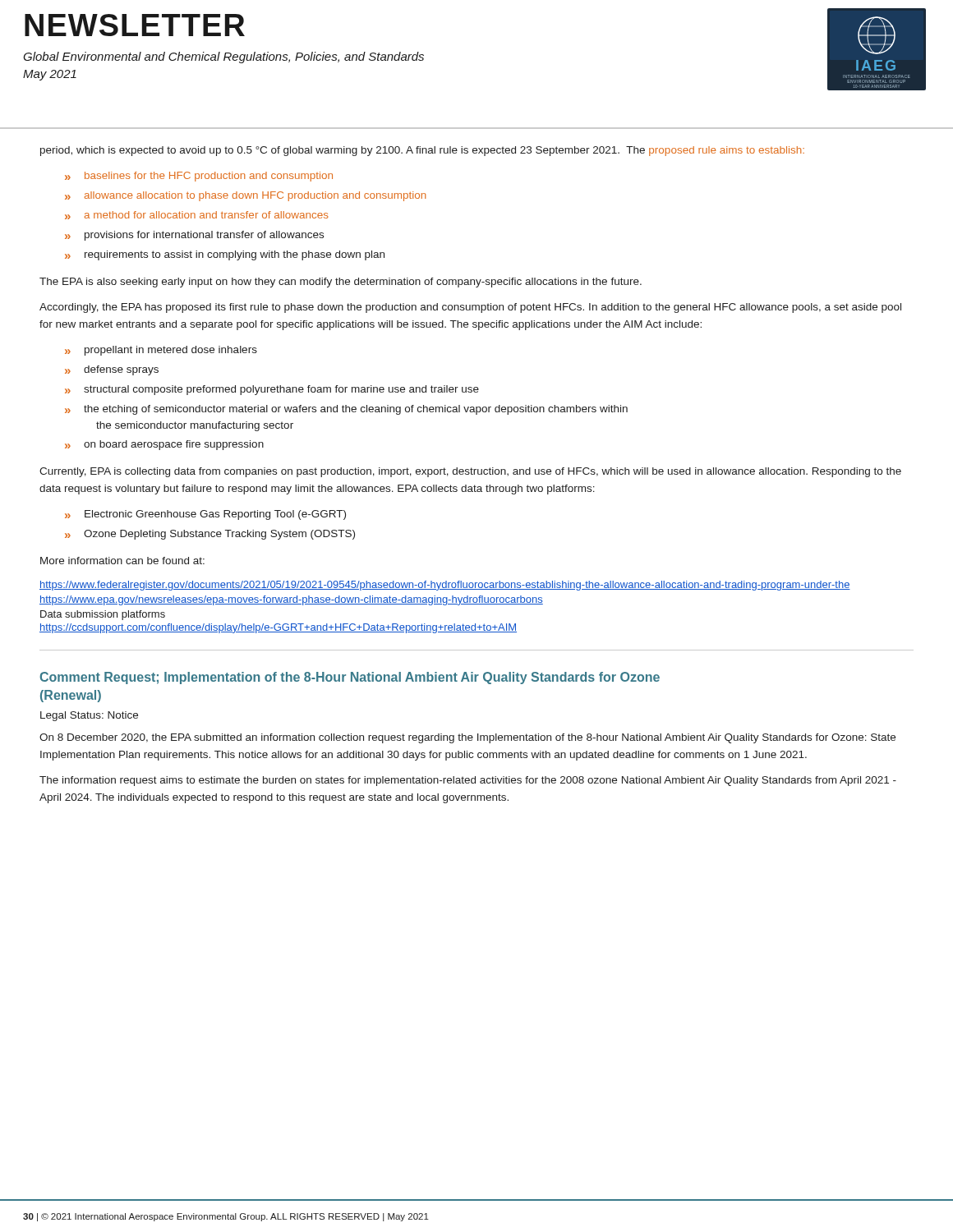Point to the region starting "» Ozone Depleting Substance Tracking"
The width and height of the screenshot is (953, 1232).
coord(210,534)
